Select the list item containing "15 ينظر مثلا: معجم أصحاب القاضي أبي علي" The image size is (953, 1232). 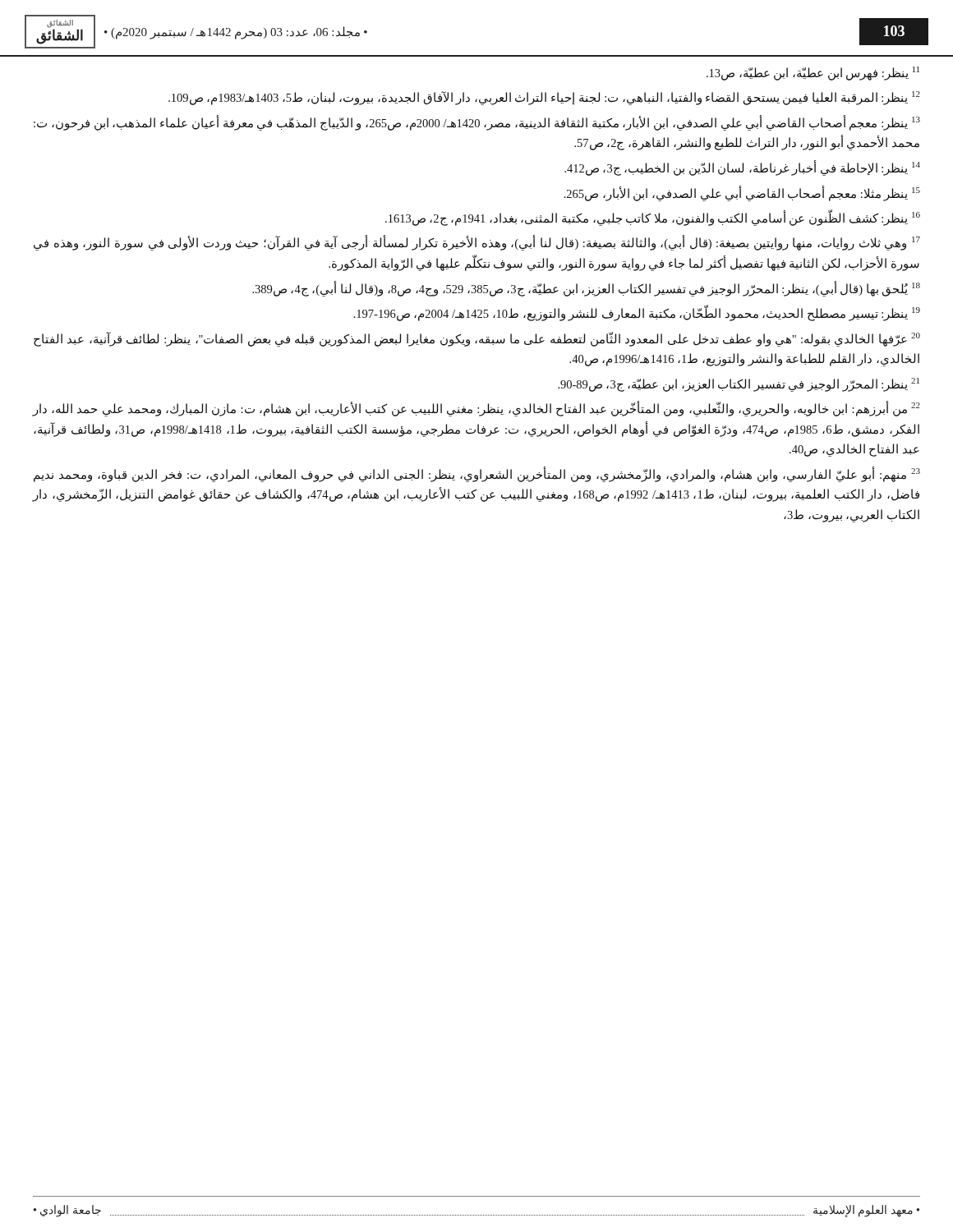coord(742,192)
